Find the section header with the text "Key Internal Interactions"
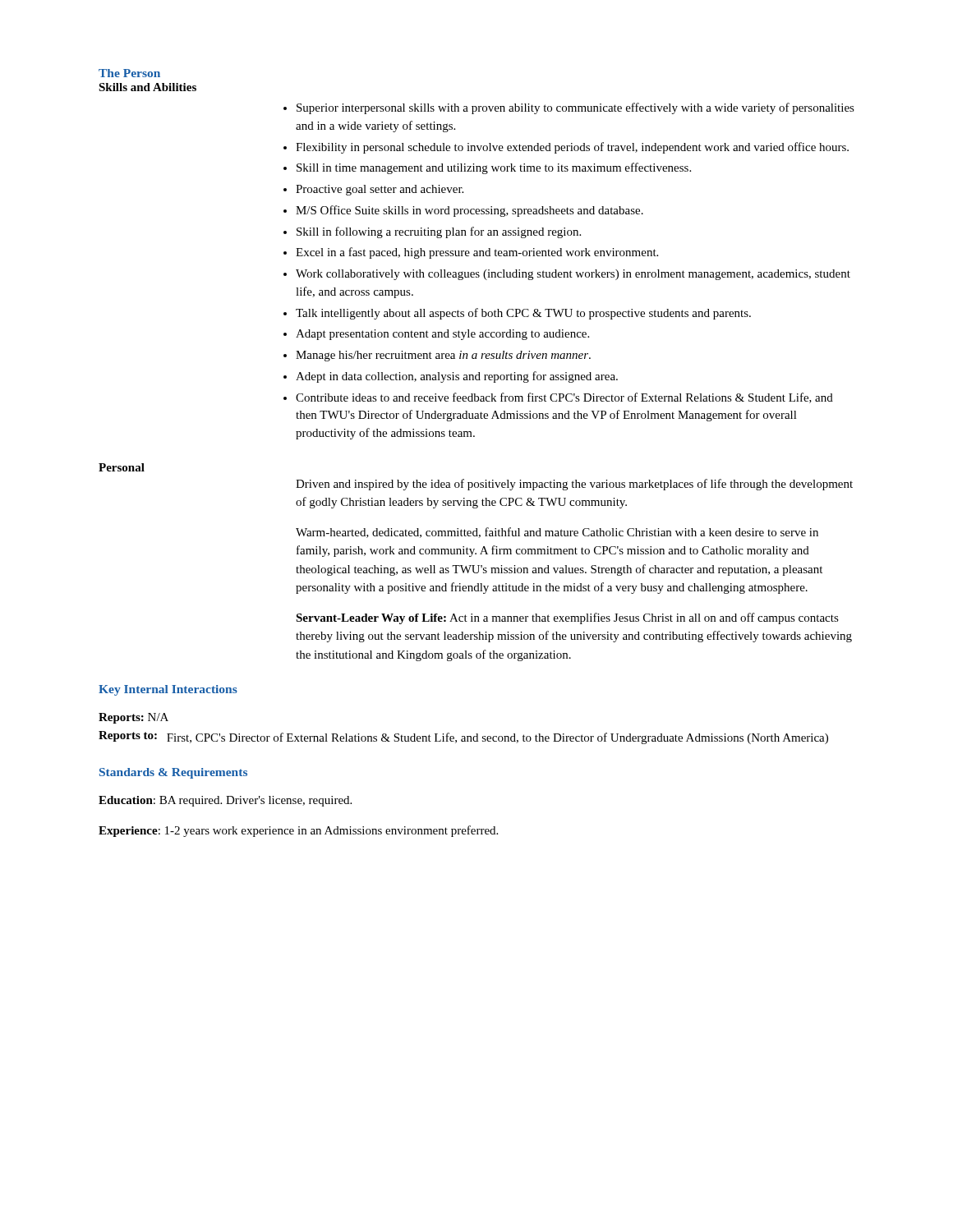953x1232 pixels. tap(168, 689)
